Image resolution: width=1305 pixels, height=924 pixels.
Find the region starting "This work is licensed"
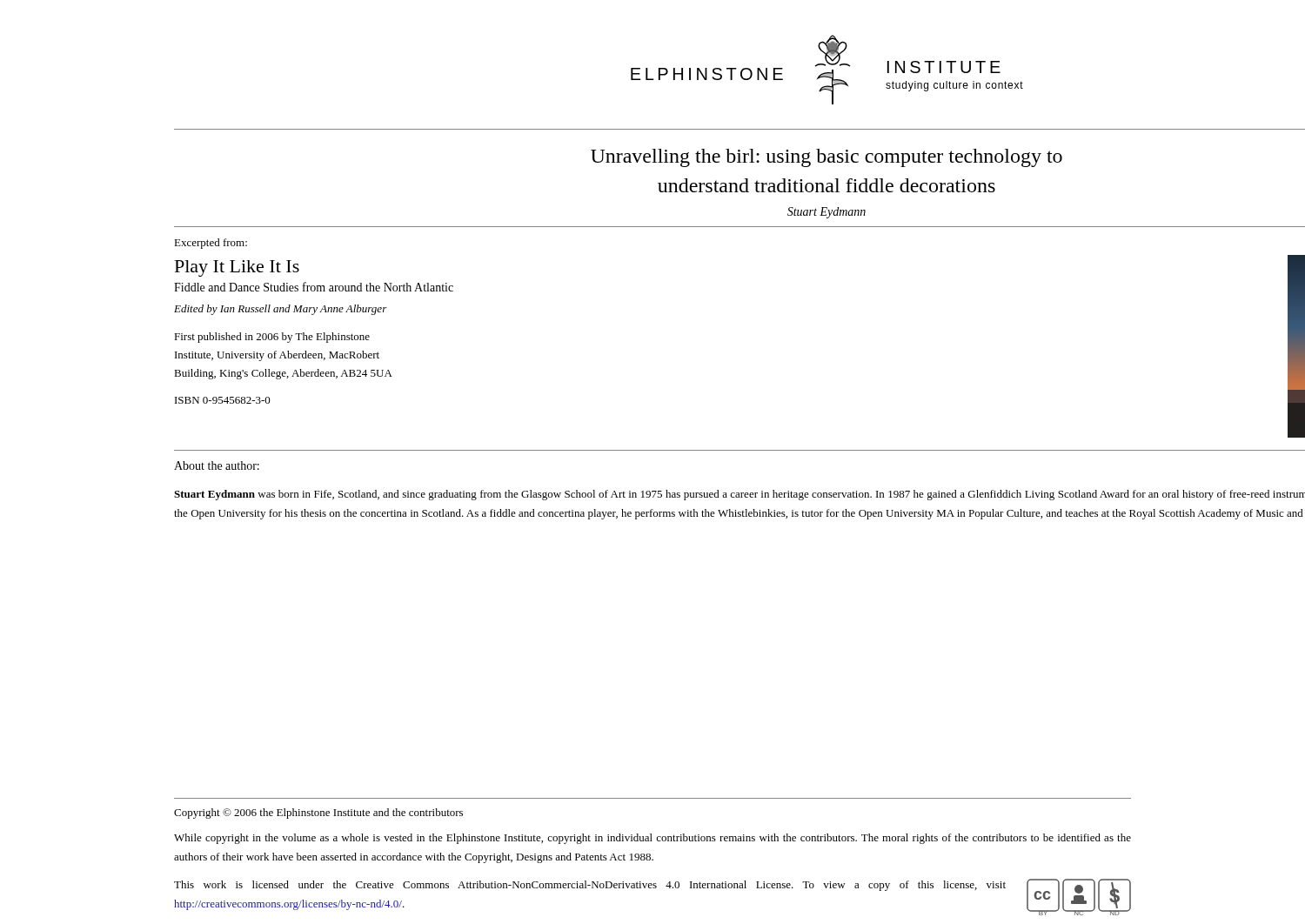(x=590, y=894)
